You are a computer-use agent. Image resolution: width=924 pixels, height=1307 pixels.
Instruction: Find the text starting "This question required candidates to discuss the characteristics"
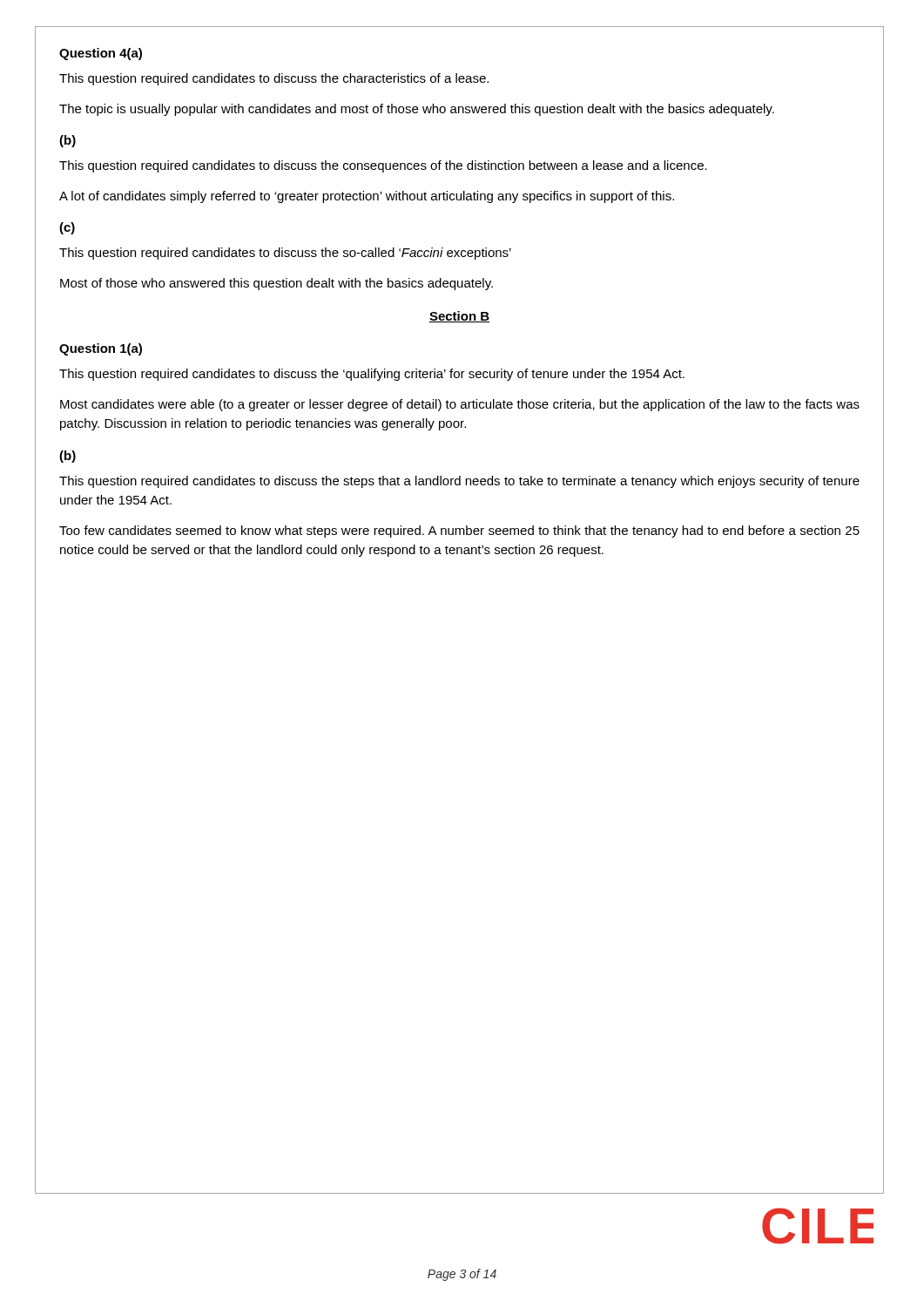pyautogui.click(x=275, y=78)
